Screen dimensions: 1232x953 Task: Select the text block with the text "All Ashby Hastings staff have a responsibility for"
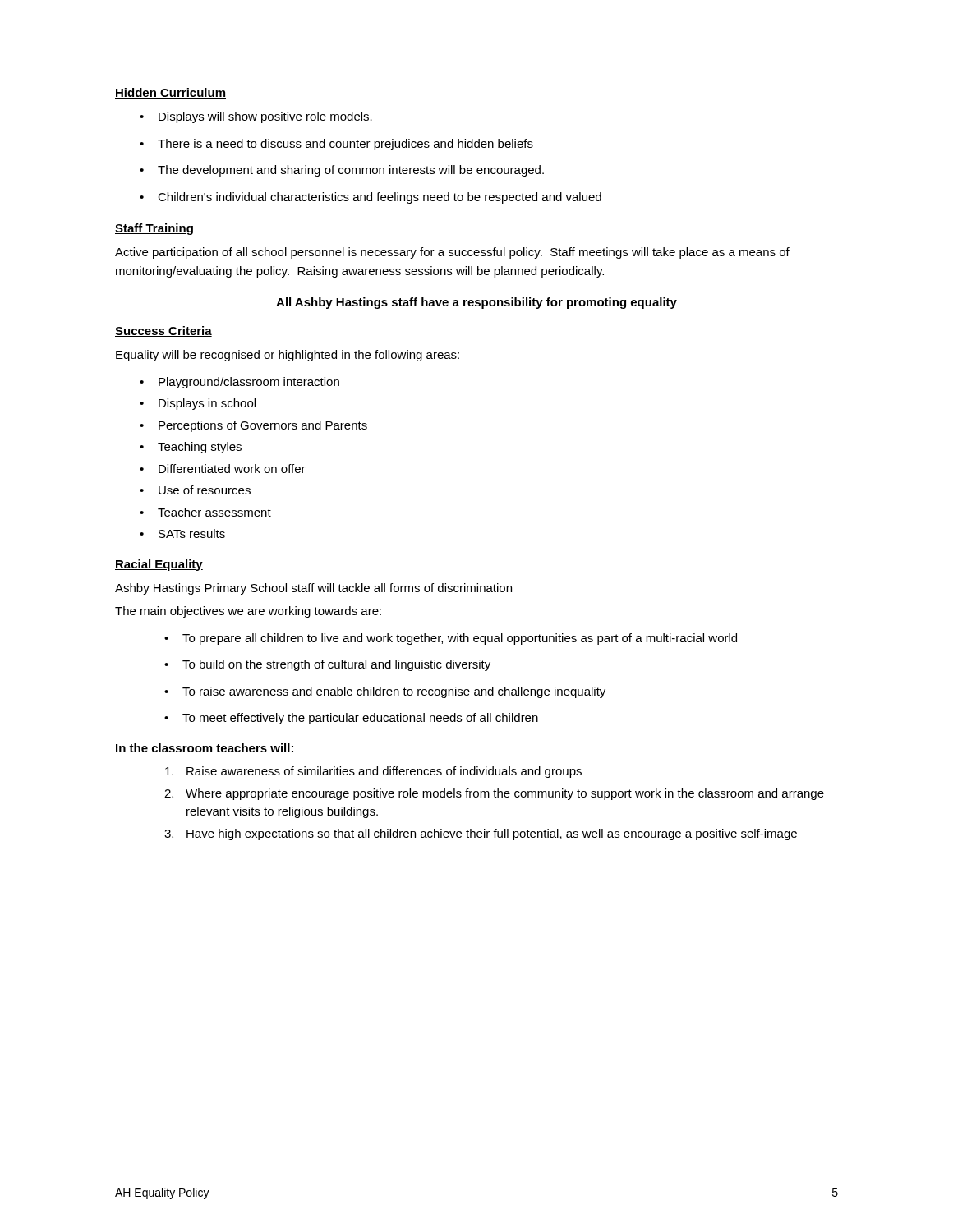point(476,302)
